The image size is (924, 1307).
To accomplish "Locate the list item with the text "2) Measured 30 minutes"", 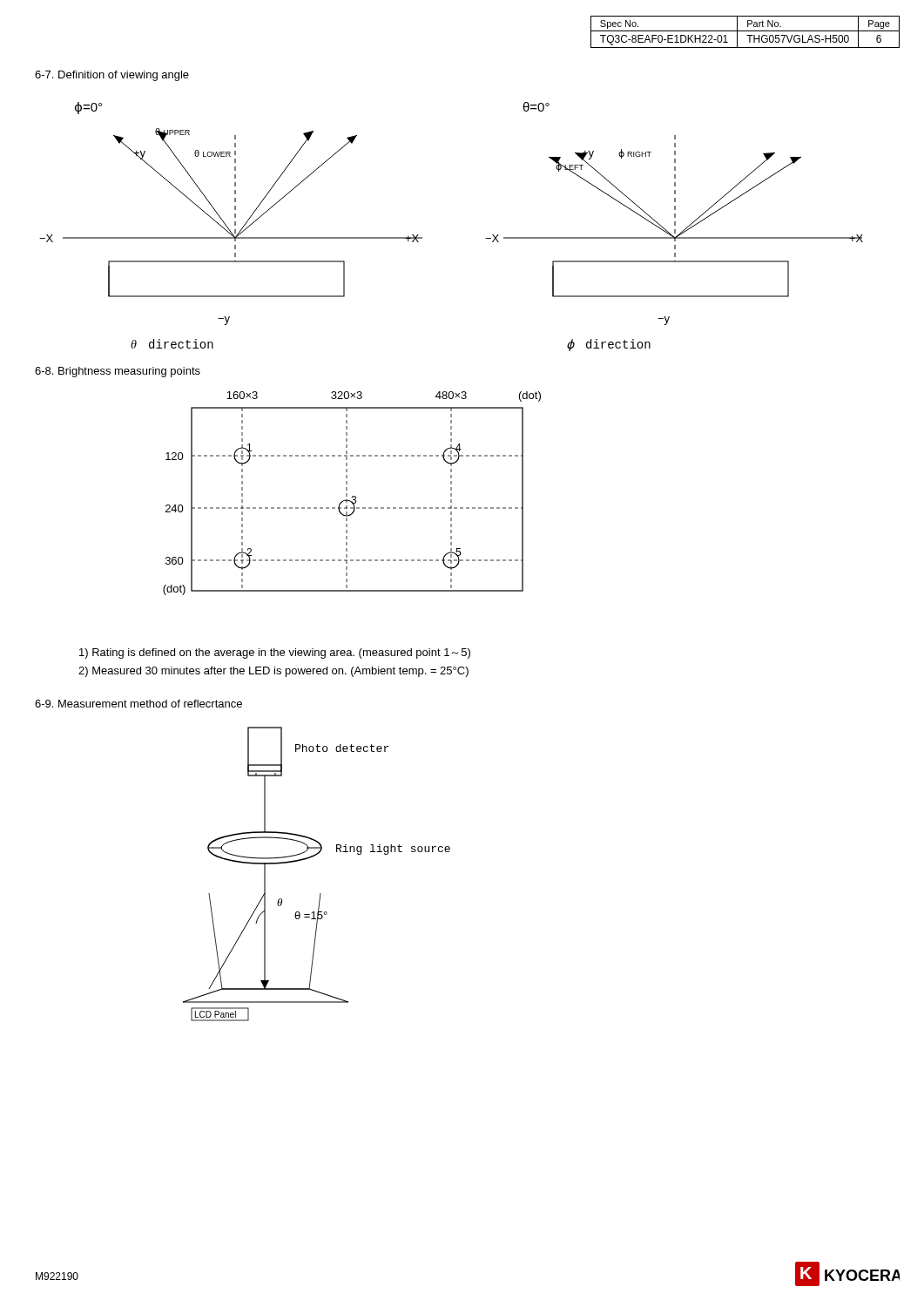I will pyautogui.click(x=274, y=670).
